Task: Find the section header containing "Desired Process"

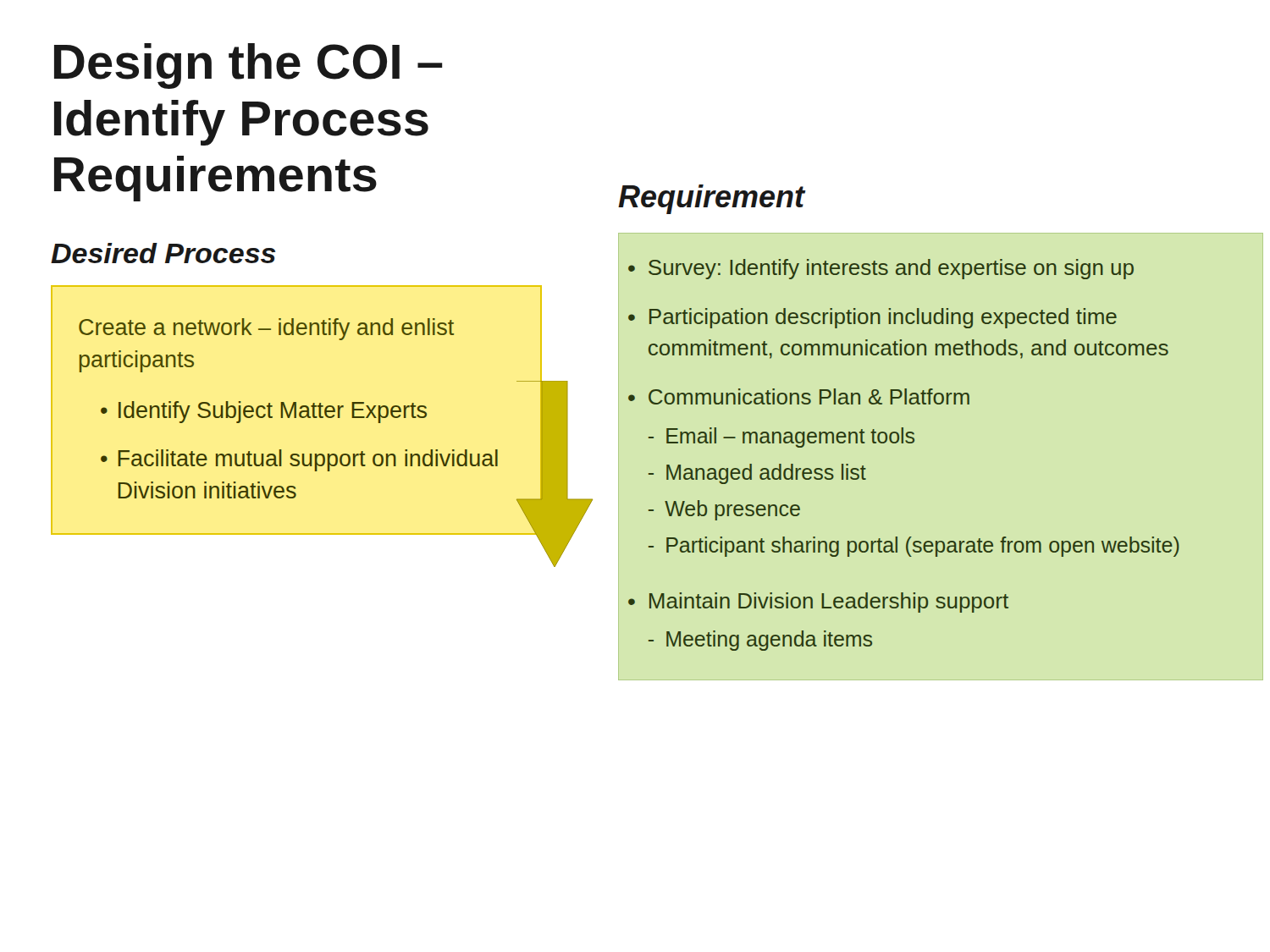Action: [164, 253]
